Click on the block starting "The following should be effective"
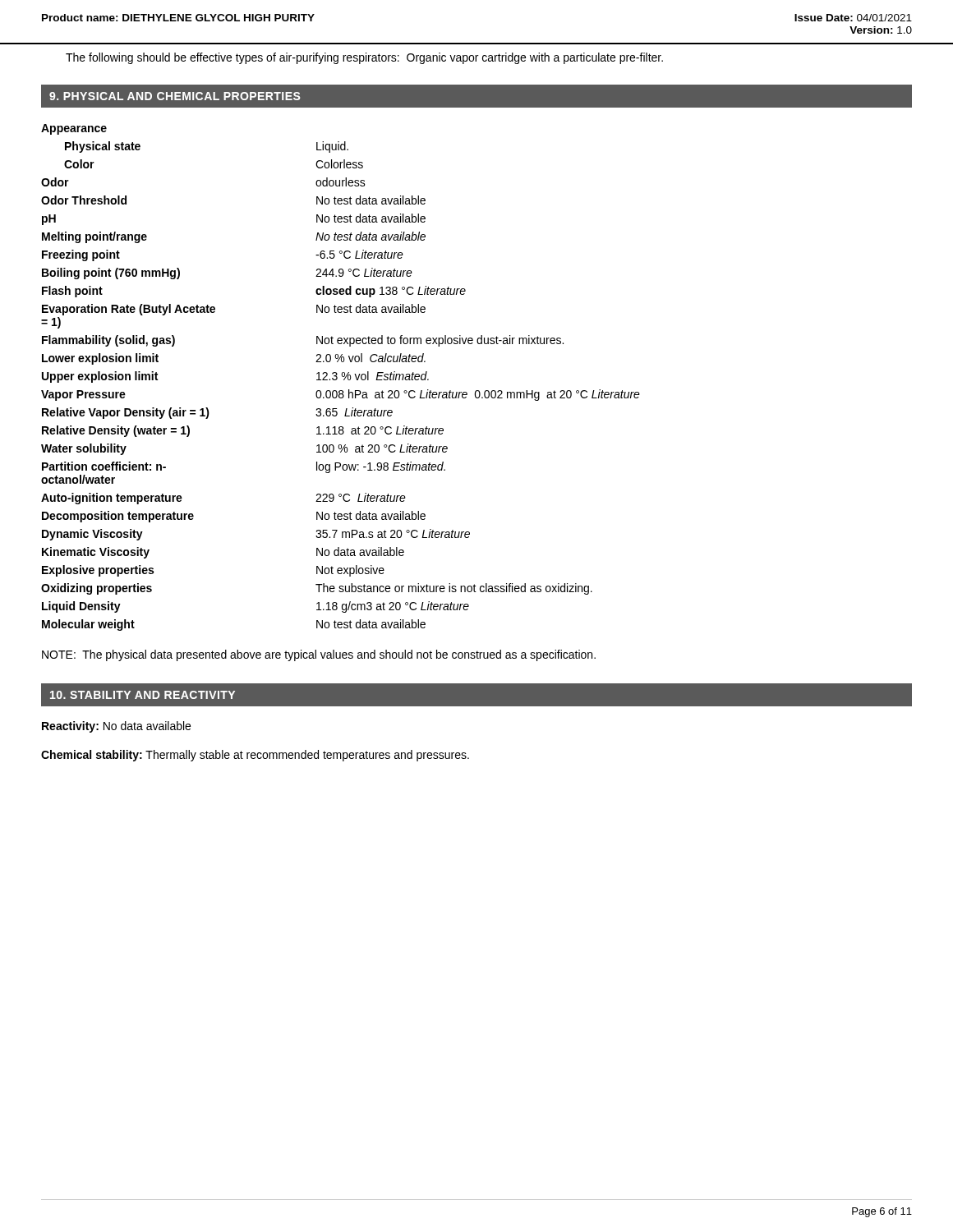Viewport: 953px width, 1232px height. [x=365, y=57]
